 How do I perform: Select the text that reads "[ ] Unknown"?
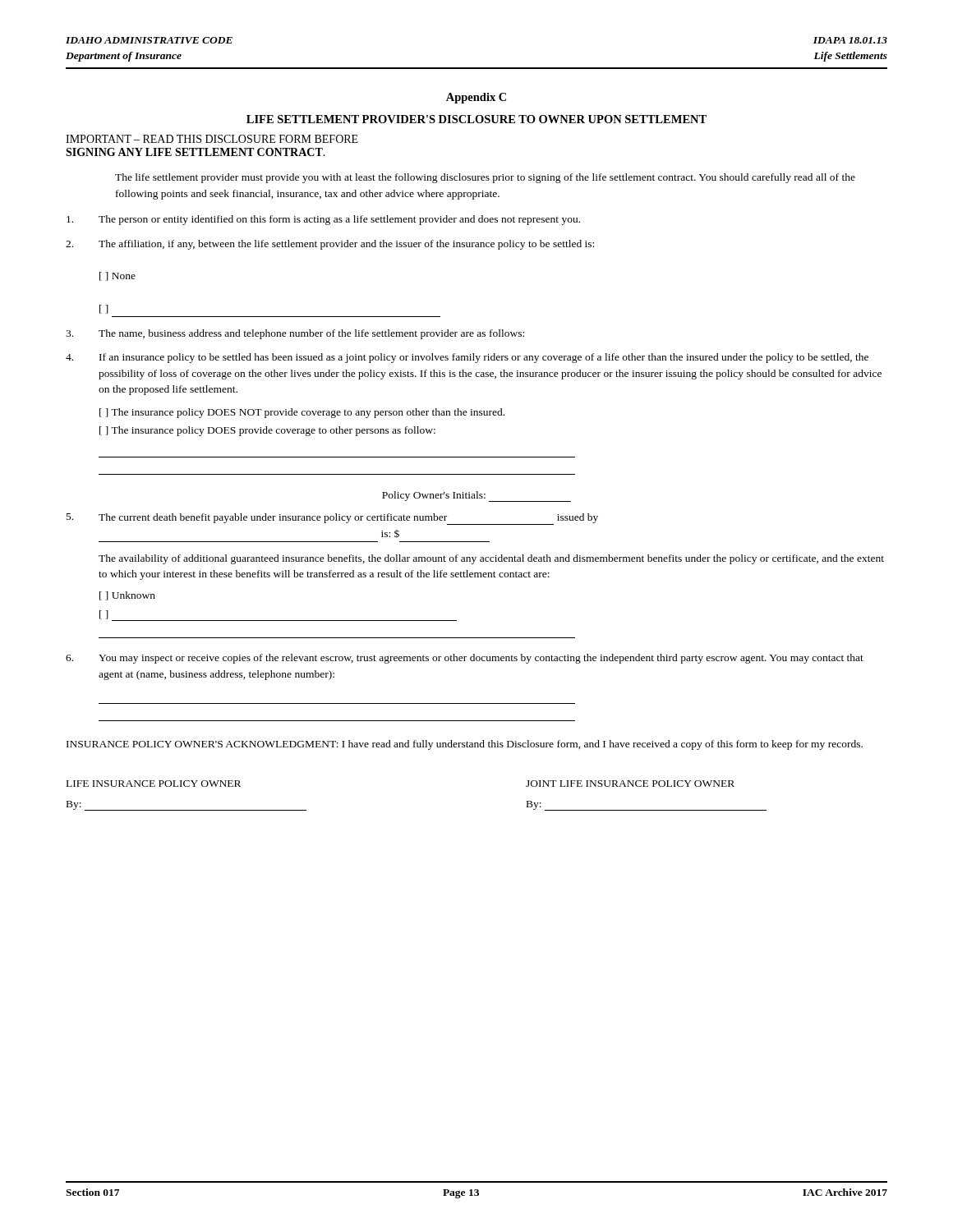[127, 595]
